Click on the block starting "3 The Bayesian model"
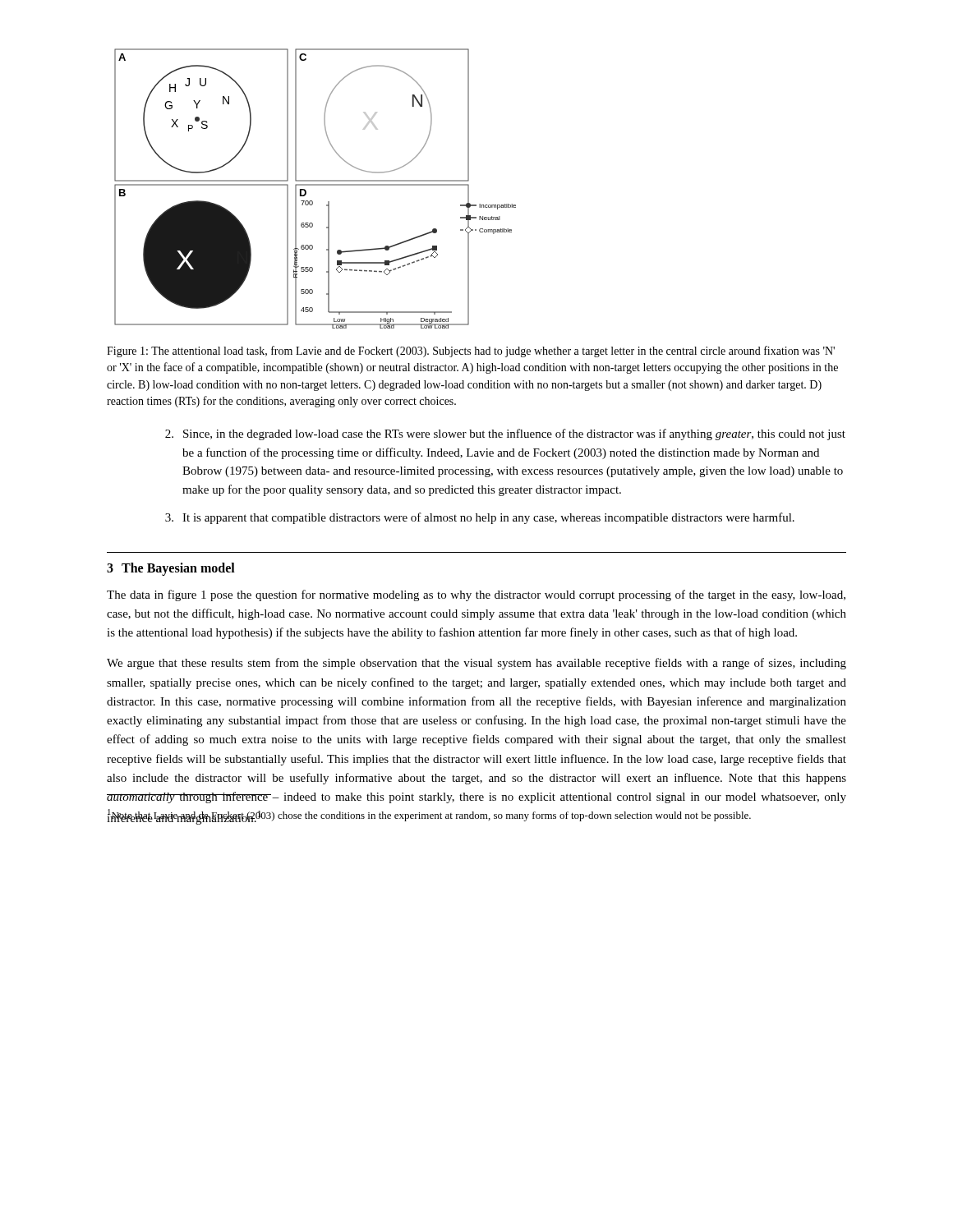 tap(171, 568)
